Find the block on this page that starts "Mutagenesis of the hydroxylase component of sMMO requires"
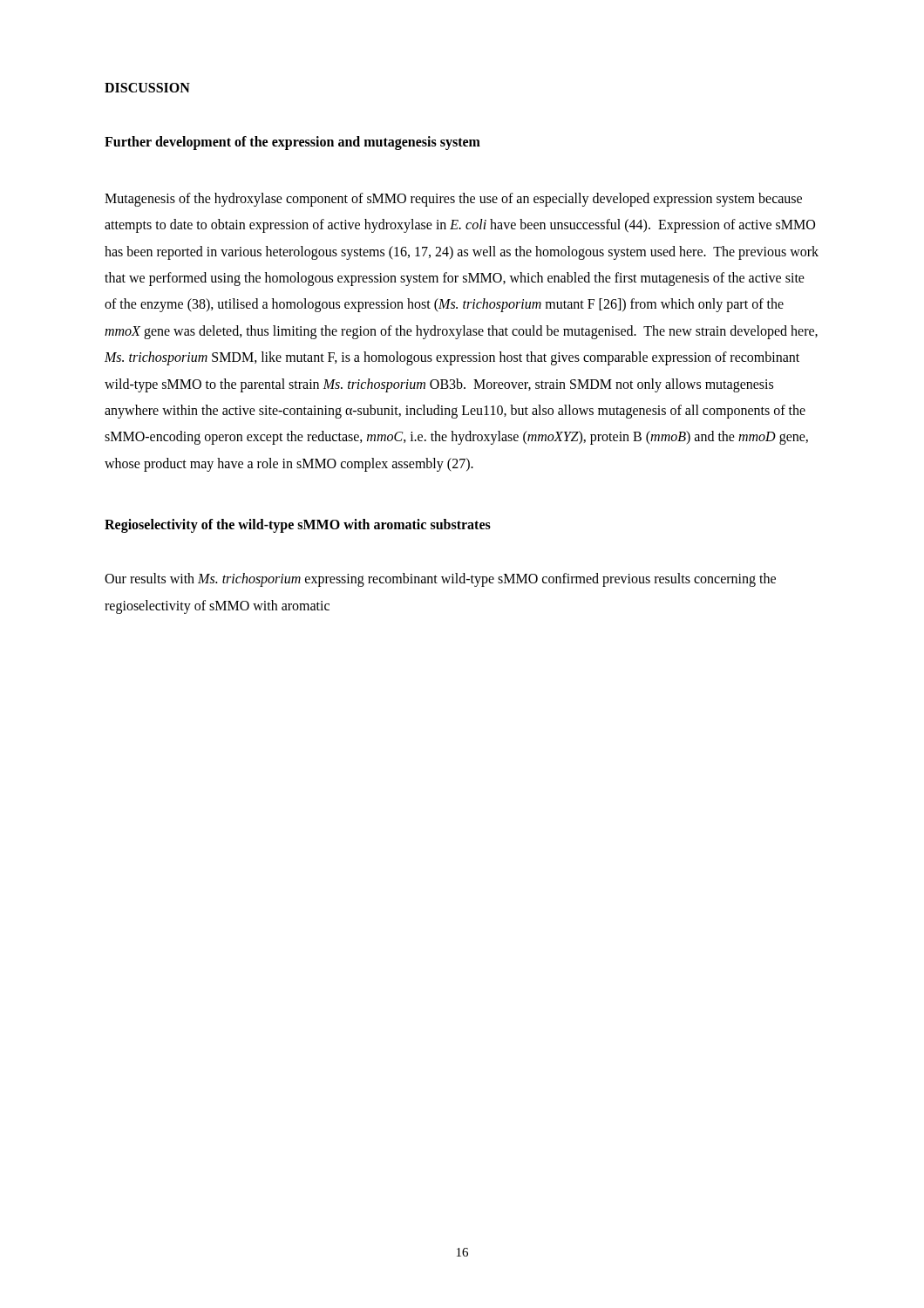The width and height of the screenshot is (924, 1308). coord(462,331)
